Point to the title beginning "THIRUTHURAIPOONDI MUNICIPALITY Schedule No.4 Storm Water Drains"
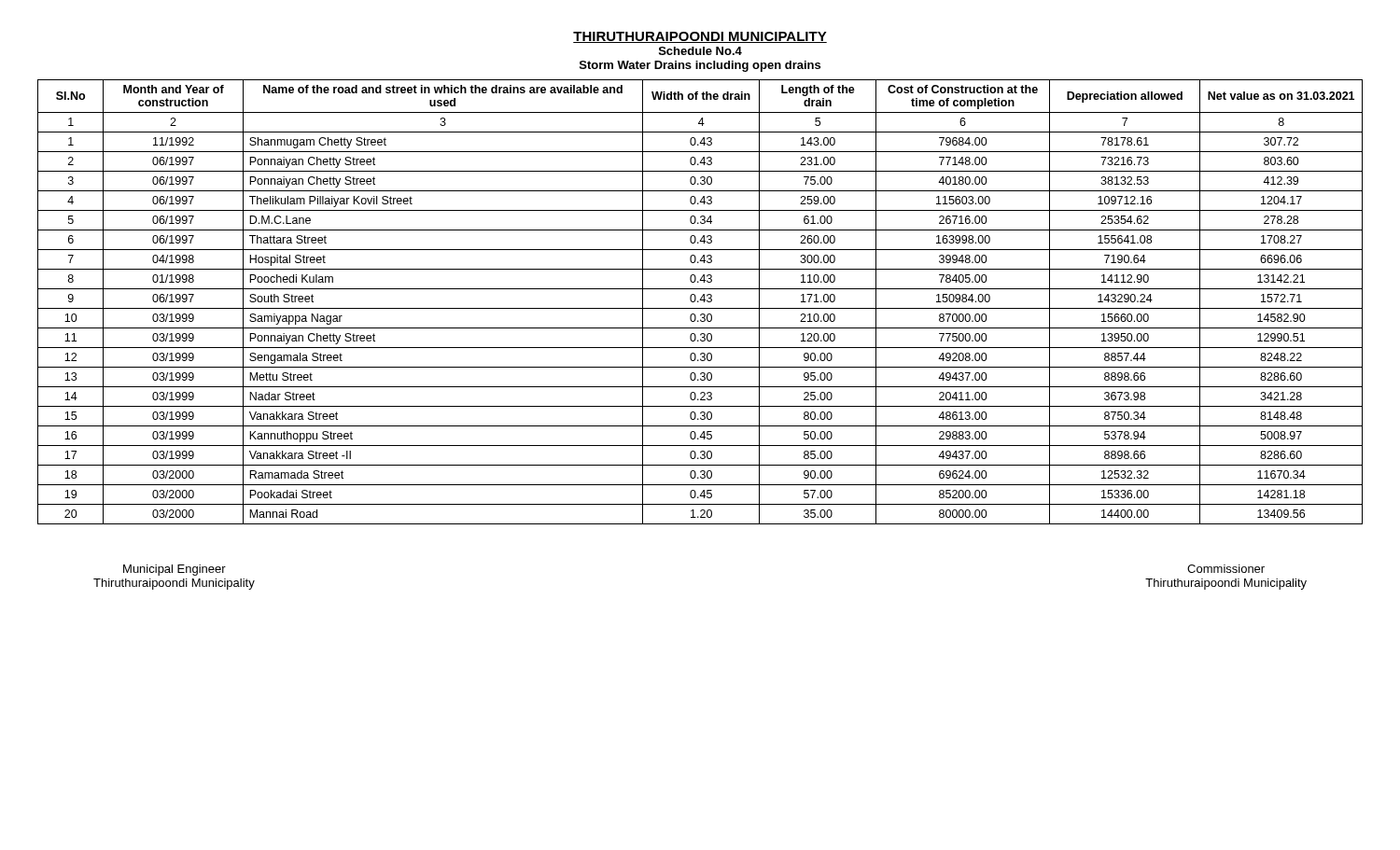The height and width of the screenshot is (850, 1400). [x=700, y=50]
